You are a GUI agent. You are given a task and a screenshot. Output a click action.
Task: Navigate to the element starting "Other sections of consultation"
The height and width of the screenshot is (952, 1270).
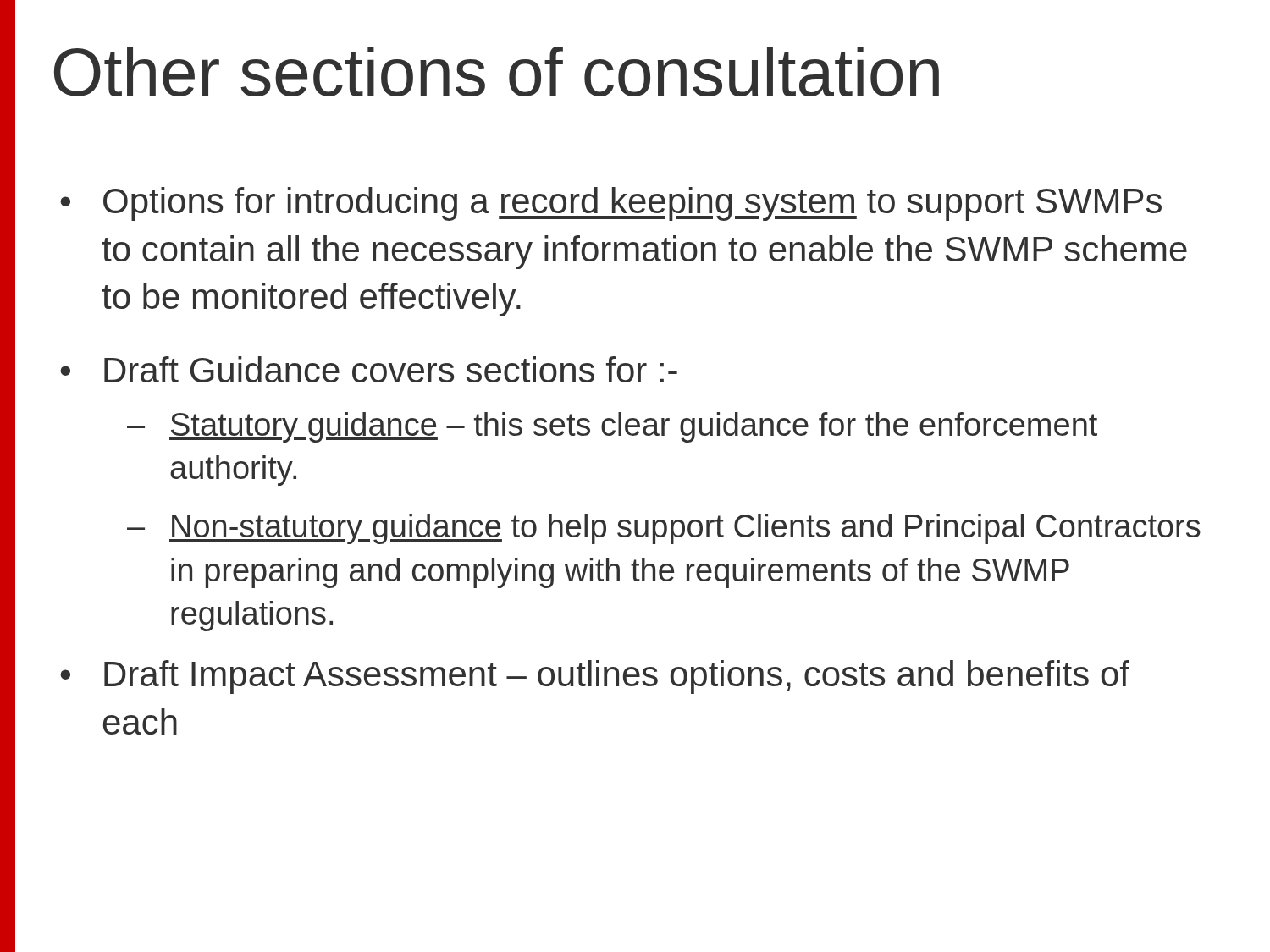click(x=635, y=73)
